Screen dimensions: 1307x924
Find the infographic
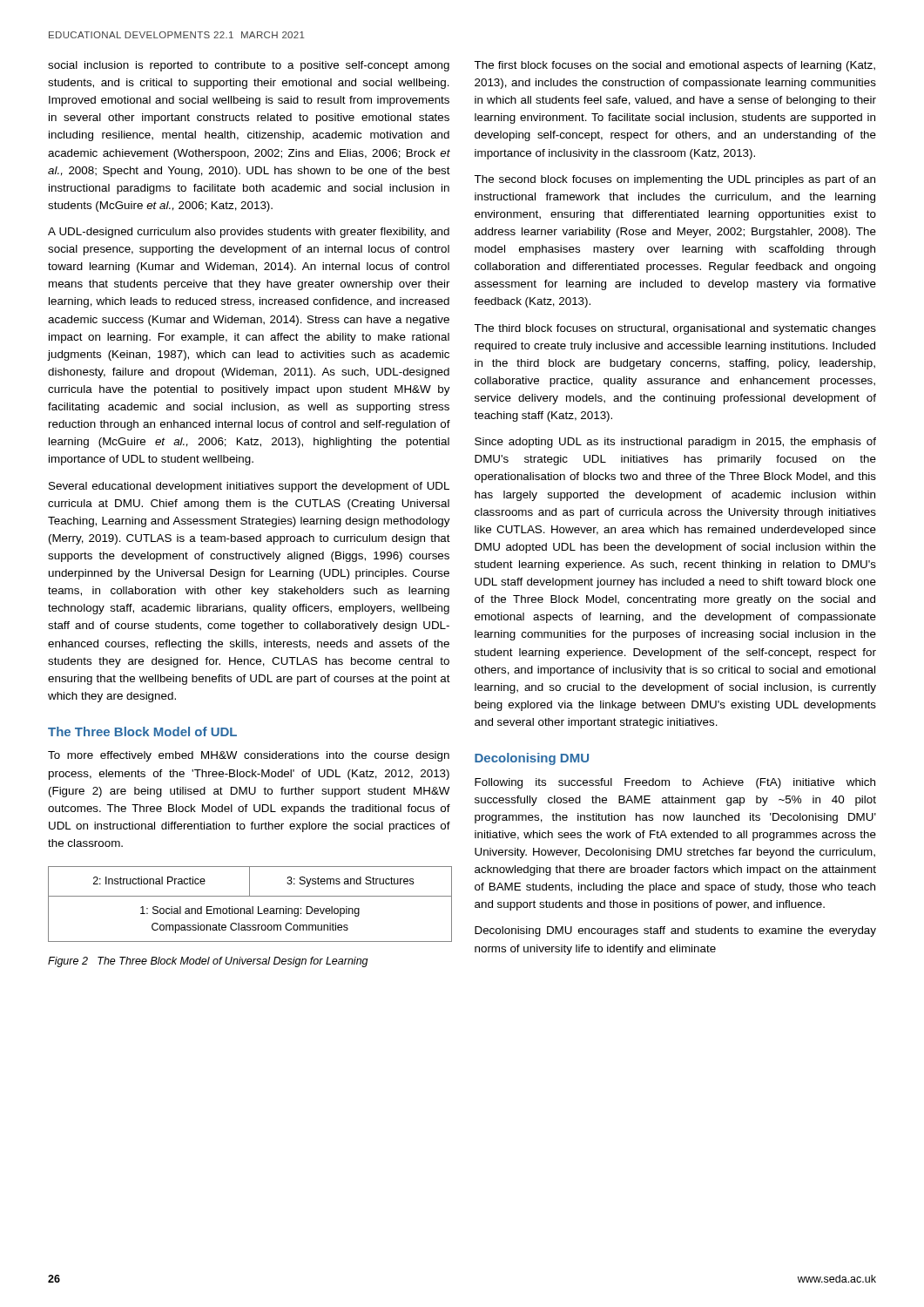pos(249,903)
